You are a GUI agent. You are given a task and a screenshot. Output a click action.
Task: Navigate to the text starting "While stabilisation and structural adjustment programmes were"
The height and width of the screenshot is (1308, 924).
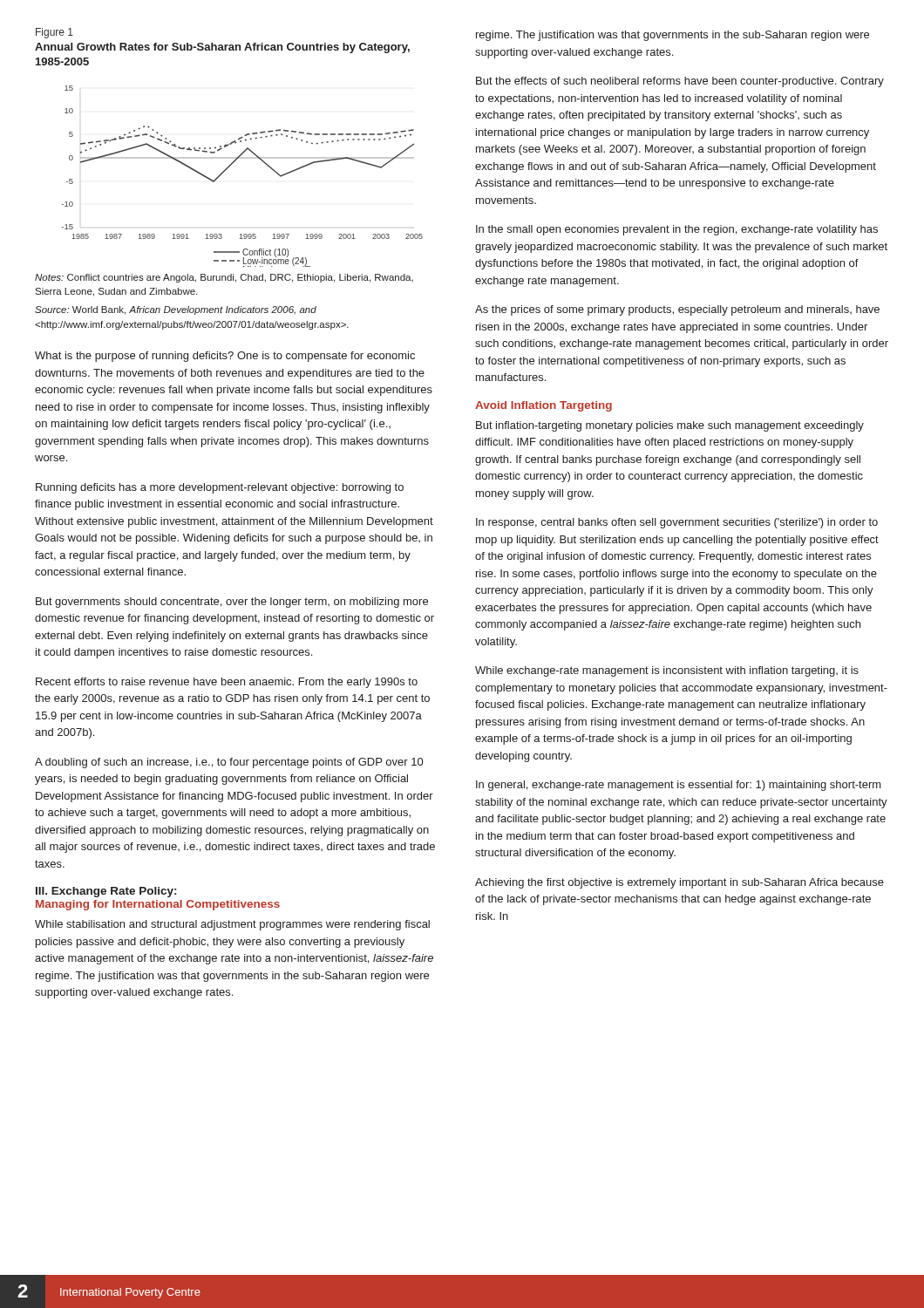(234, 958)
